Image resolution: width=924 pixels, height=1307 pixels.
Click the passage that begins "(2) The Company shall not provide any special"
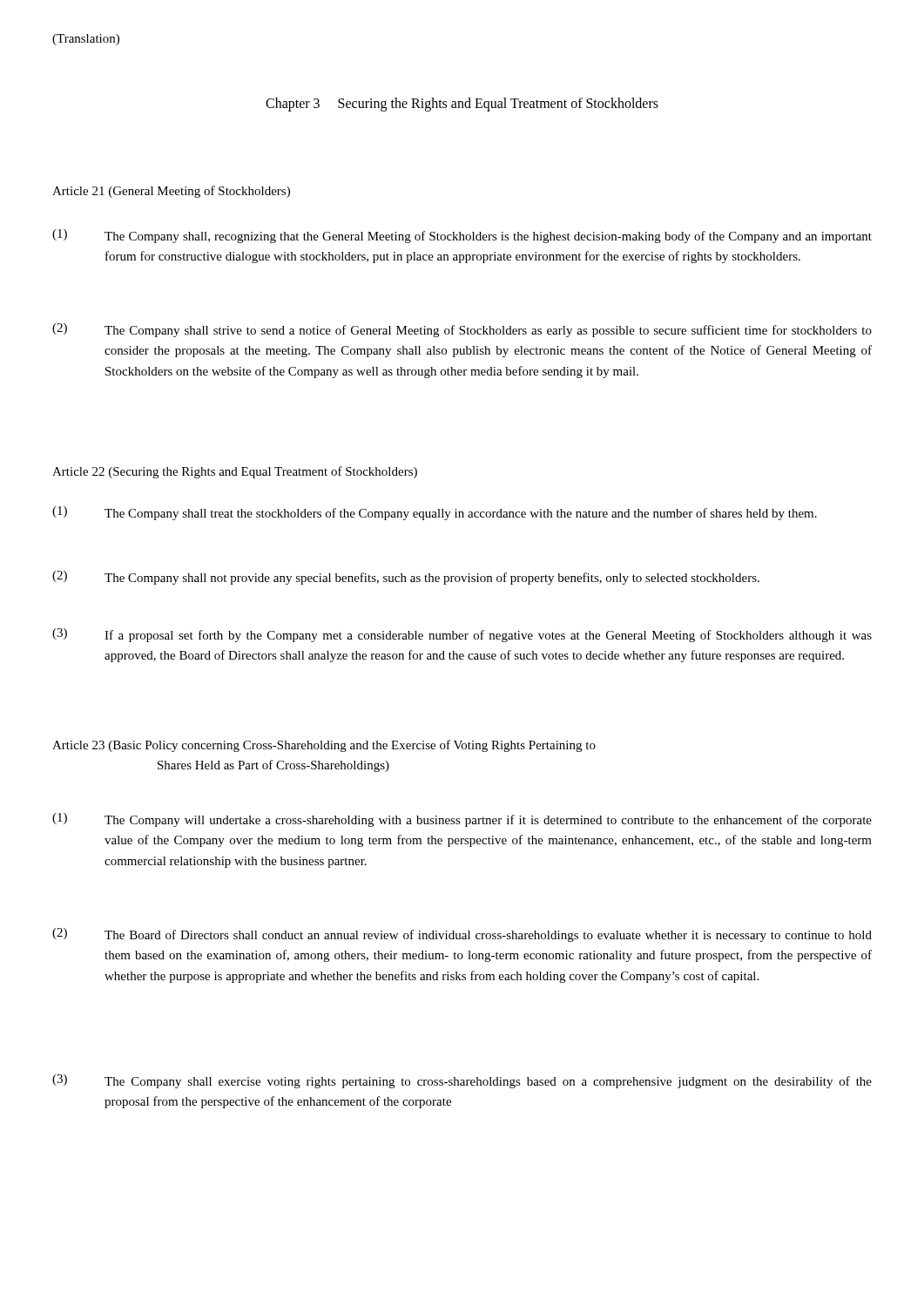click(x=462, y=578)
